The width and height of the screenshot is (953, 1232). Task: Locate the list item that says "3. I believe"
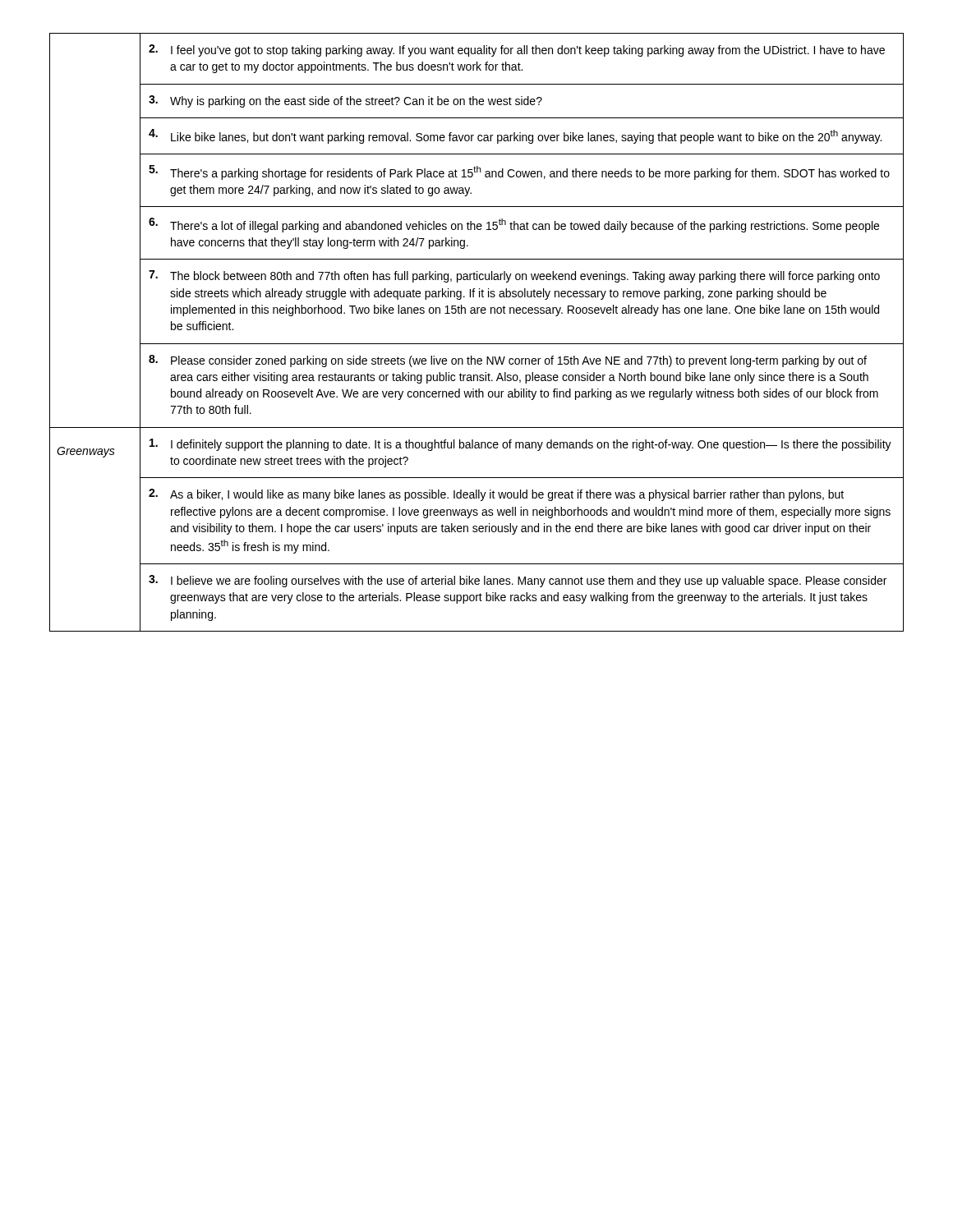(522, 598)
